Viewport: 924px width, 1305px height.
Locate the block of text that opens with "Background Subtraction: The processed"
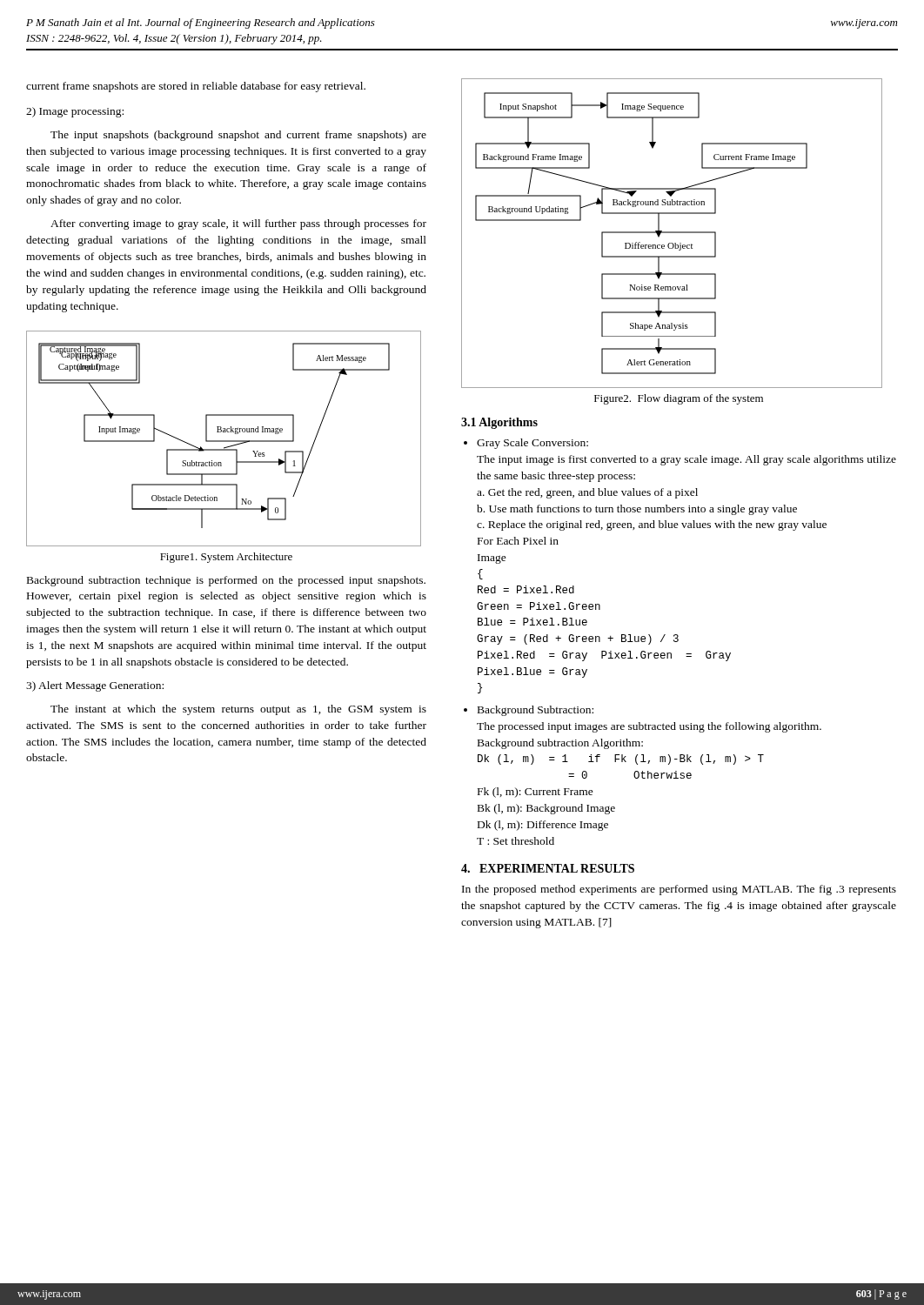coord(686,776)
